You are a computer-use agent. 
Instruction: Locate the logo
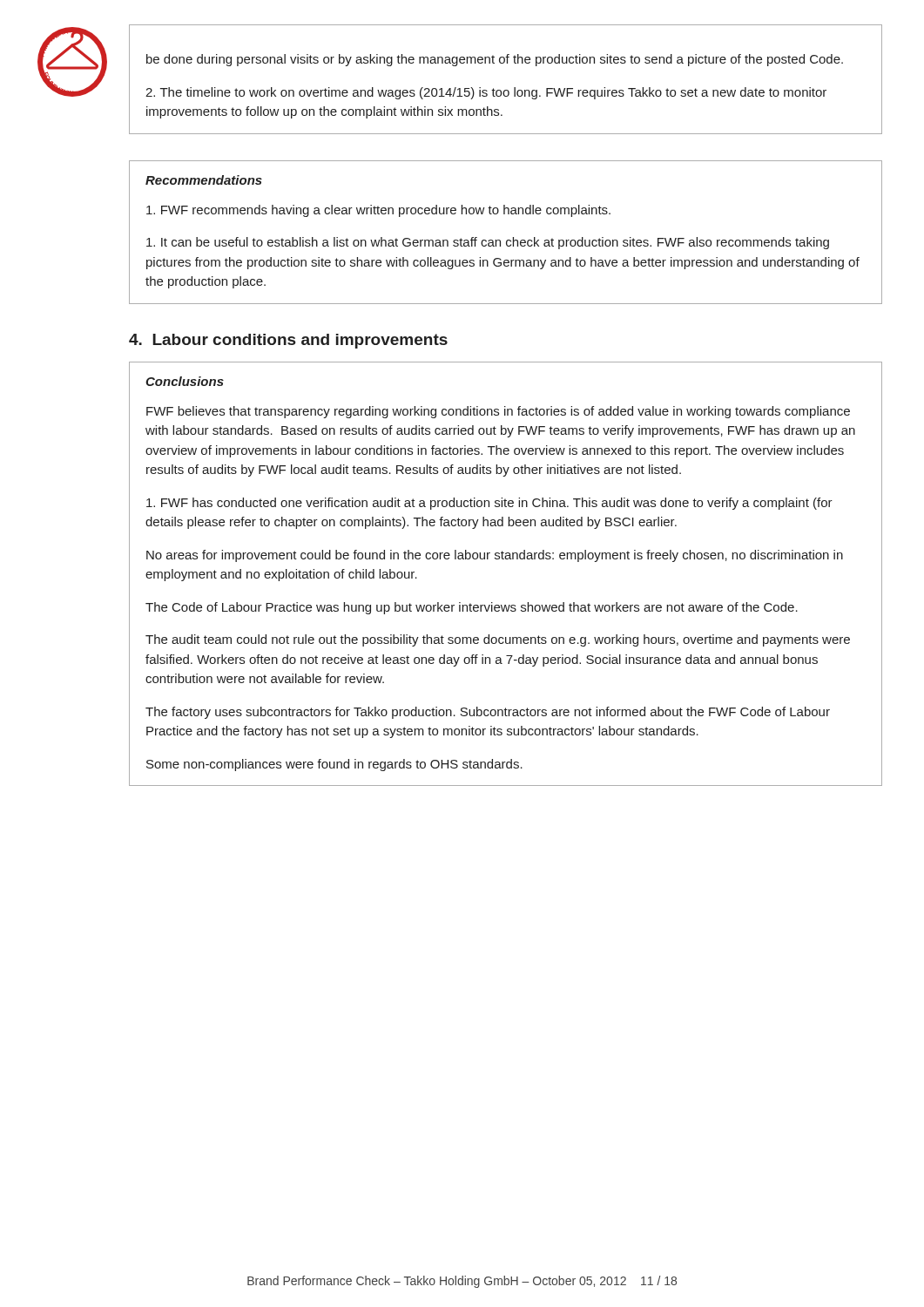pos(77,64)
